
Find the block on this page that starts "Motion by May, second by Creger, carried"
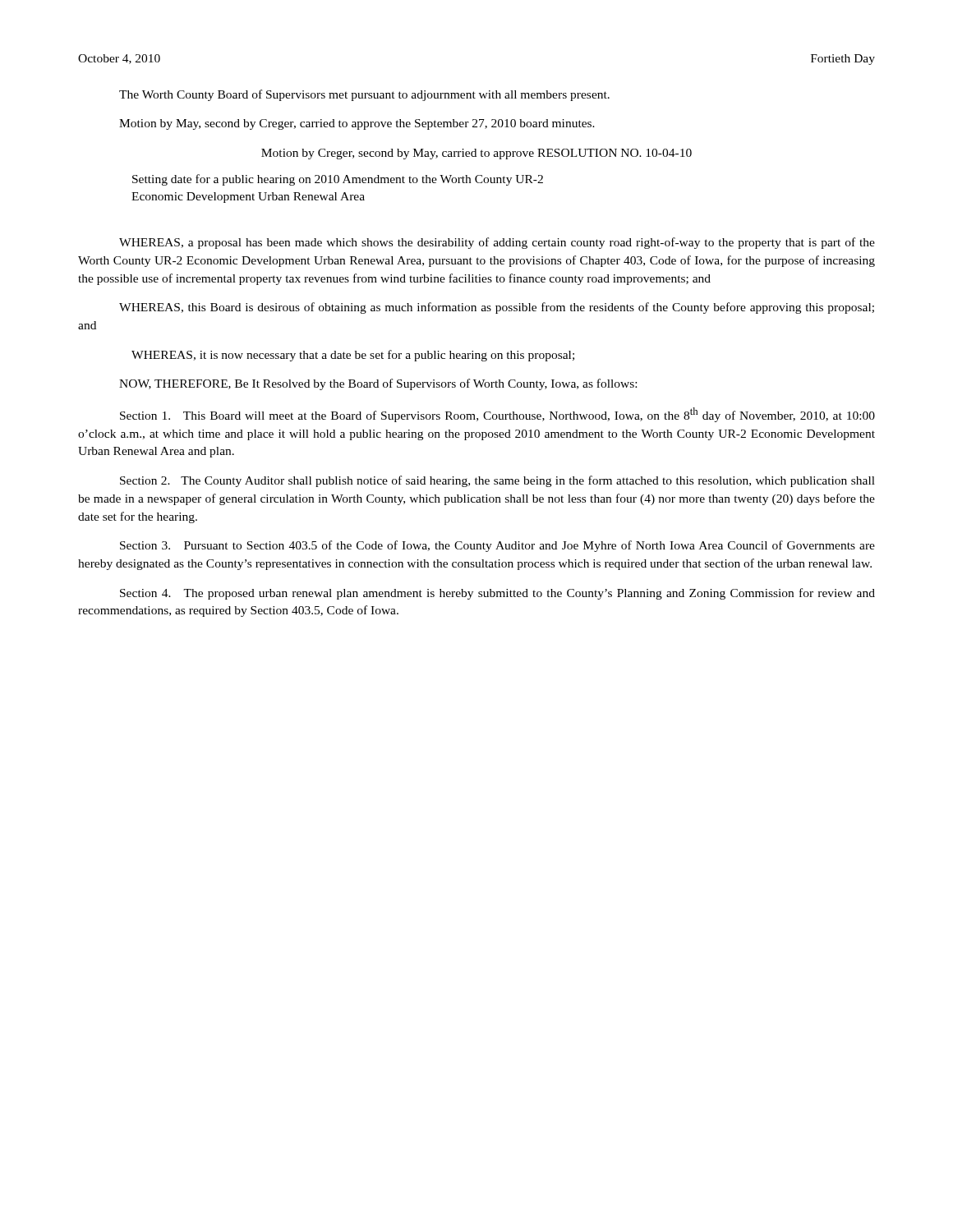(357, 123)
